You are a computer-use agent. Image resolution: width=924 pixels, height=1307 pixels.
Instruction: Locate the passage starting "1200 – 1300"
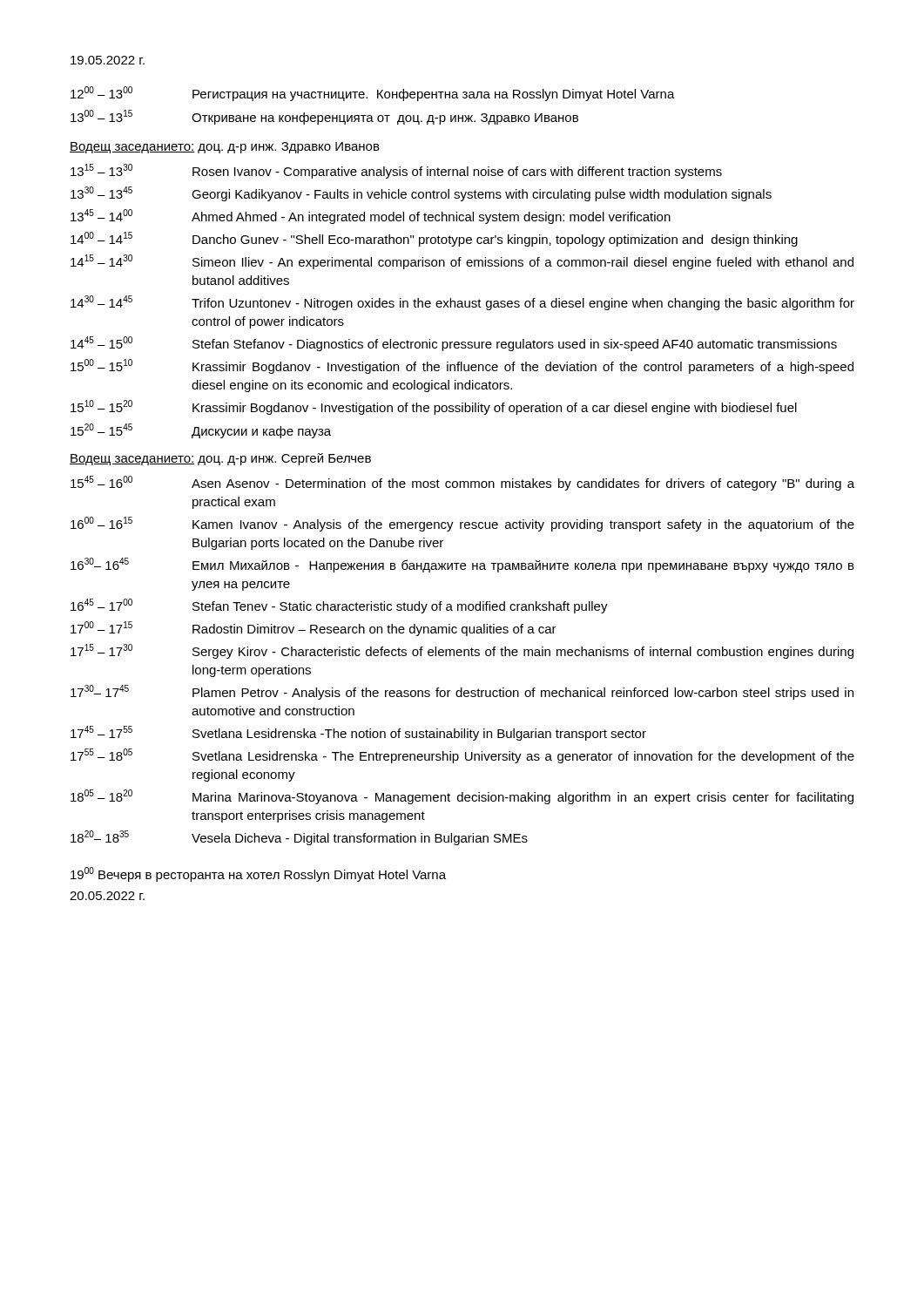coord(462,94)
